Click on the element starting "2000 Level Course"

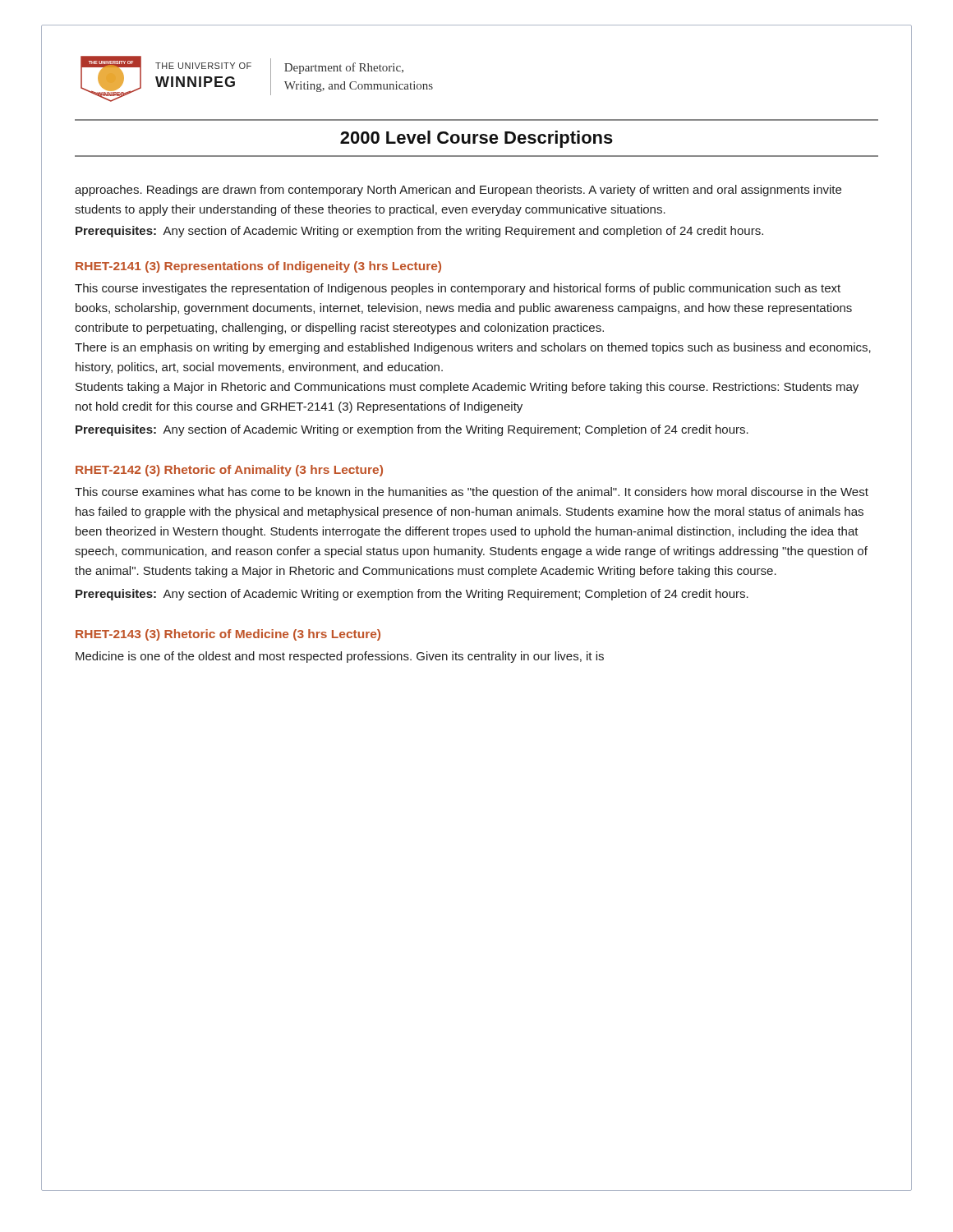(x=476, y=138)
